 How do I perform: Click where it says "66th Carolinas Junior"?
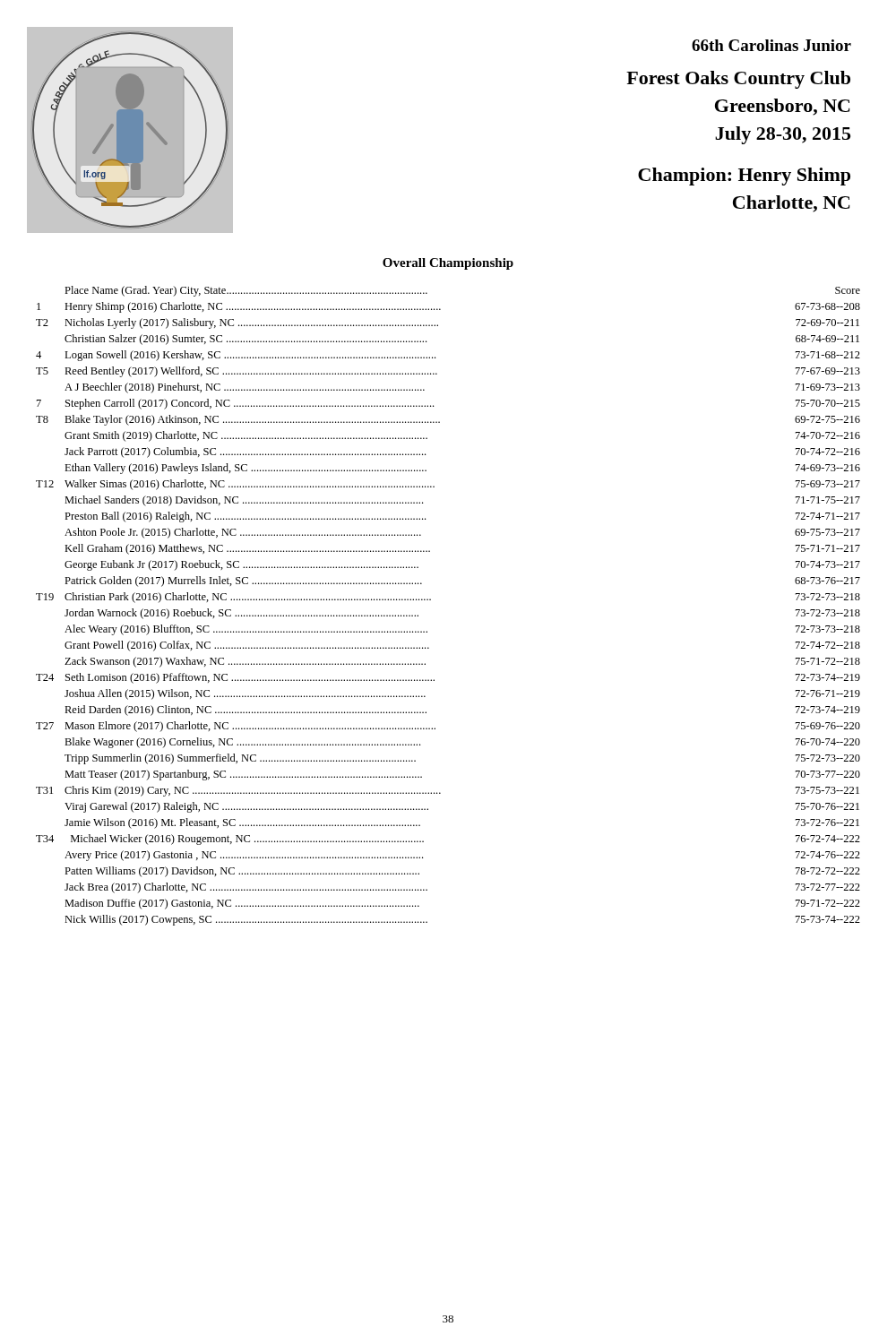pyautogui.click(x=771, y=45)
